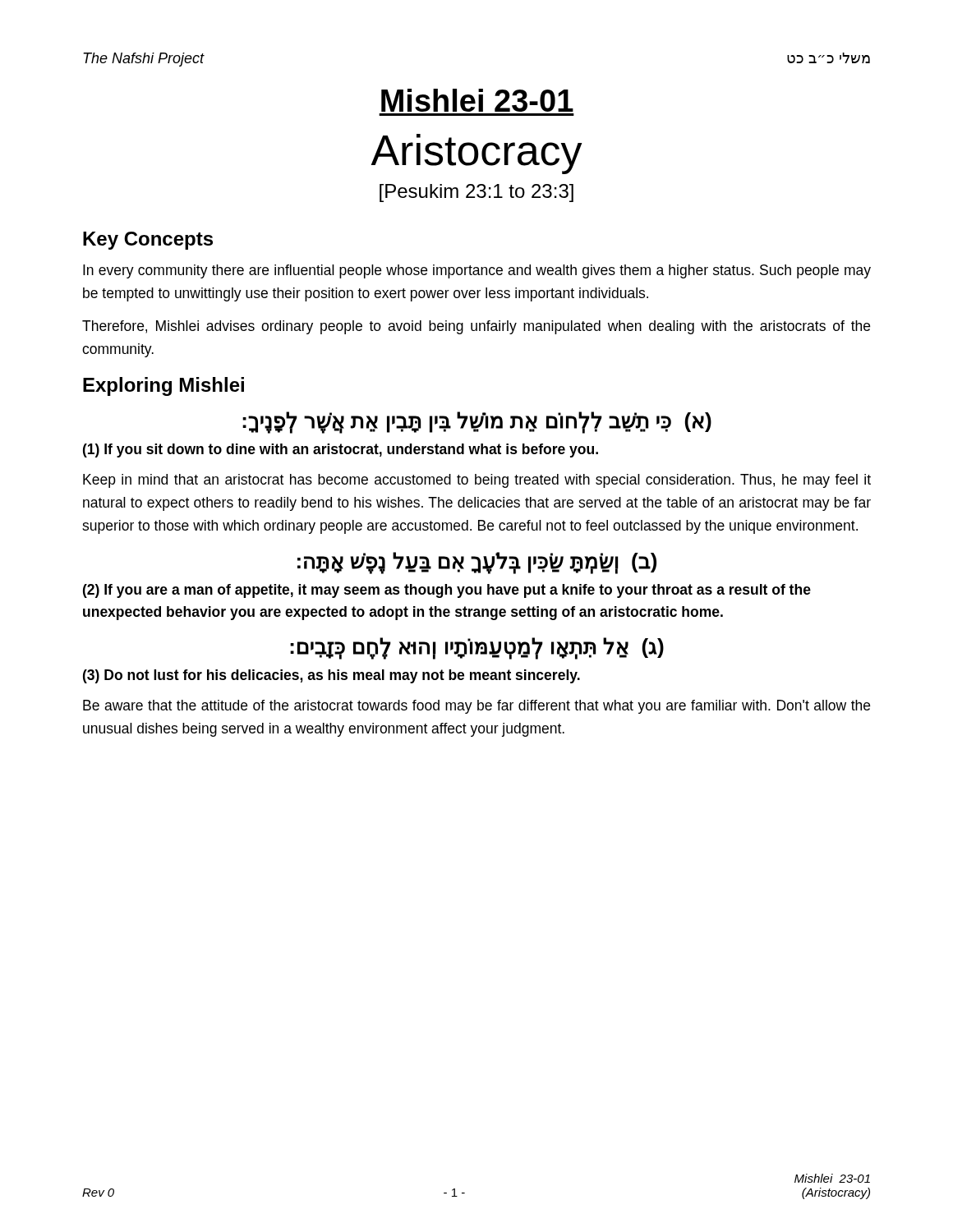Click where it says "[Pesukim 23:1 to 23:3]"
Screen dimensions: 1232x953
click(x=476, y=191)
